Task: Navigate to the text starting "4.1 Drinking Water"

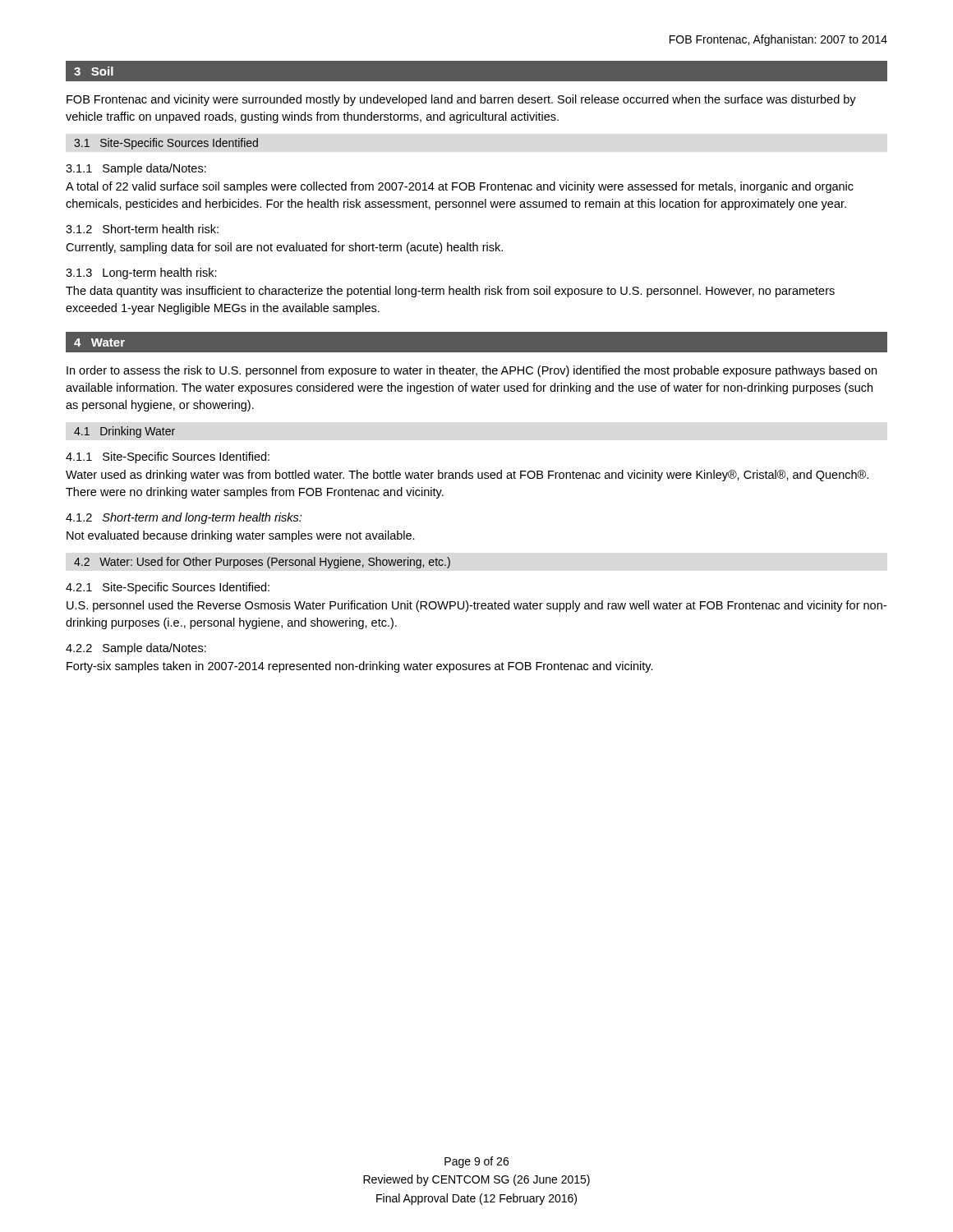Action: pyautogui.click(x=125, y=431)
